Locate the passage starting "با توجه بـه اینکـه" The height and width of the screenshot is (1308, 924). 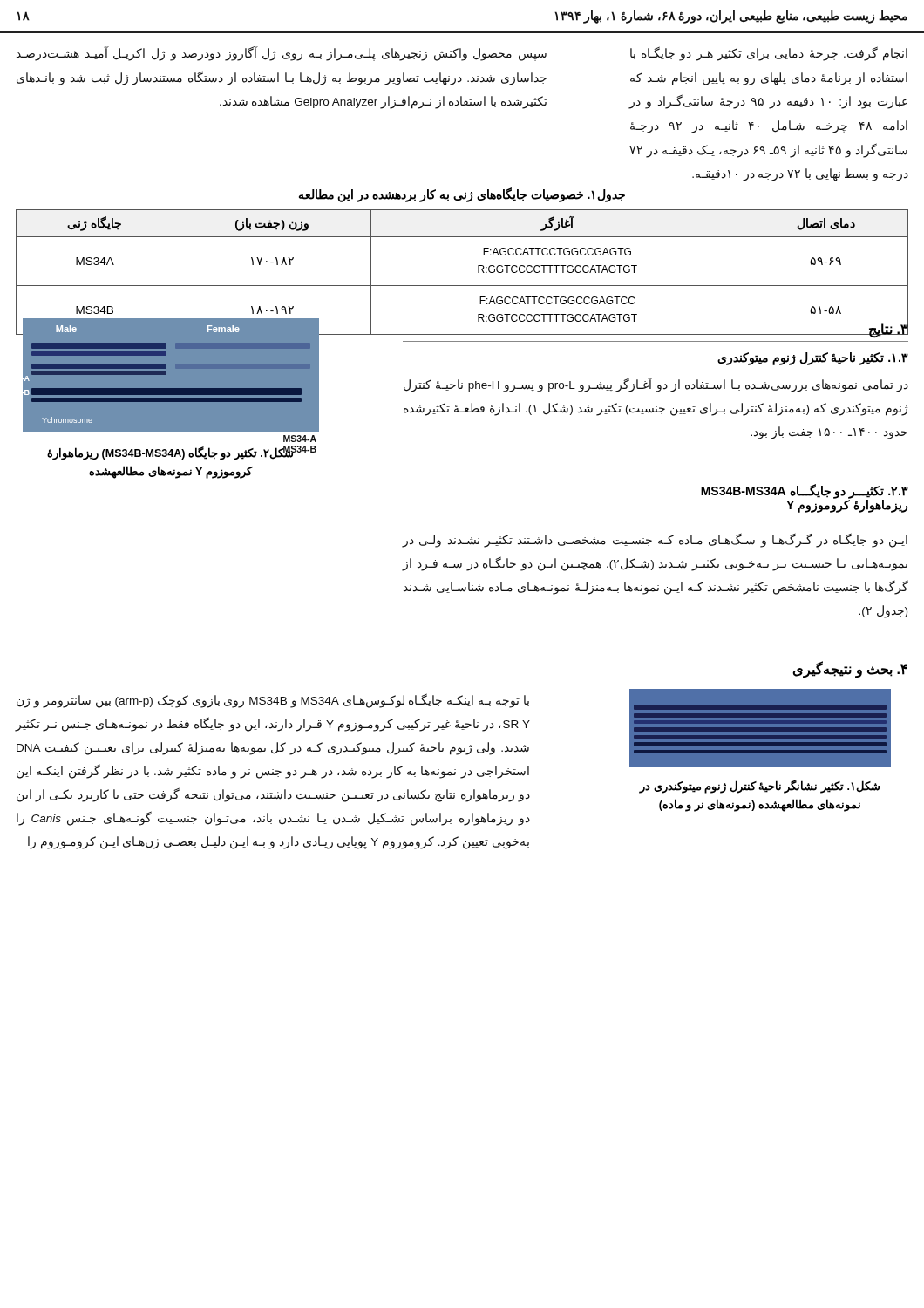click(273, 771)
